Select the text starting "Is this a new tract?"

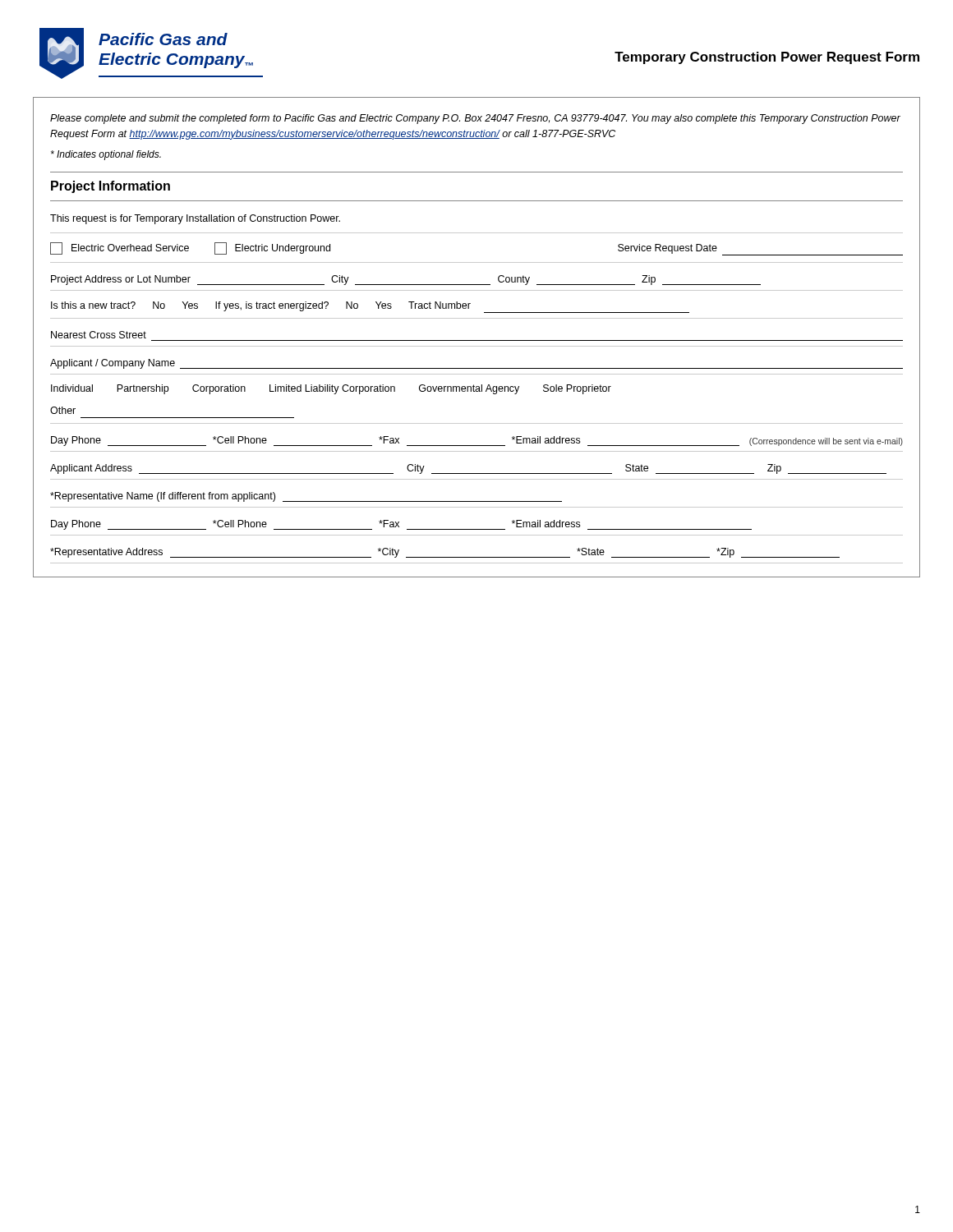(x=370, y=306)
